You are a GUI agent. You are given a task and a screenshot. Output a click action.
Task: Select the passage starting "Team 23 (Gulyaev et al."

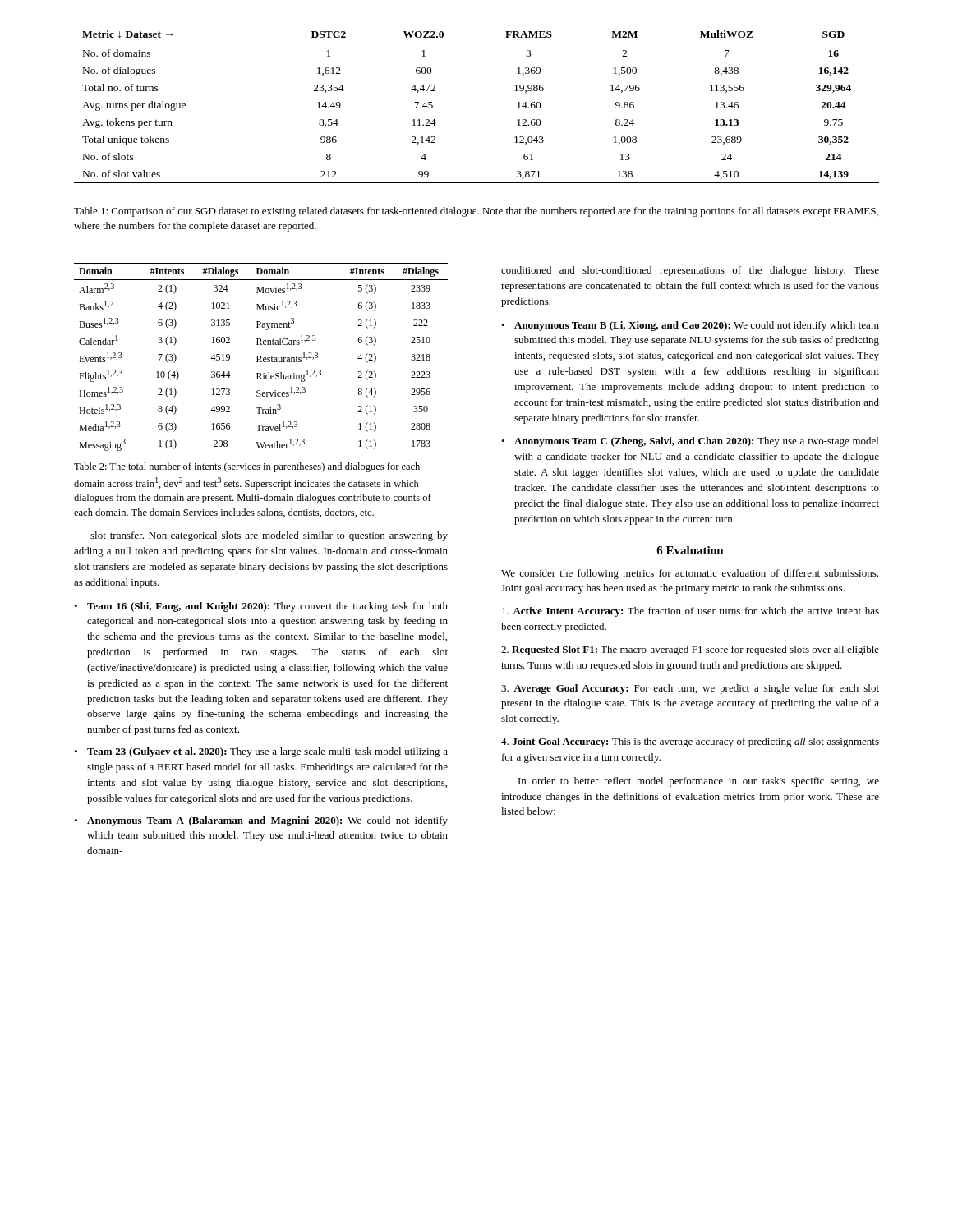(x=267, y=774)
